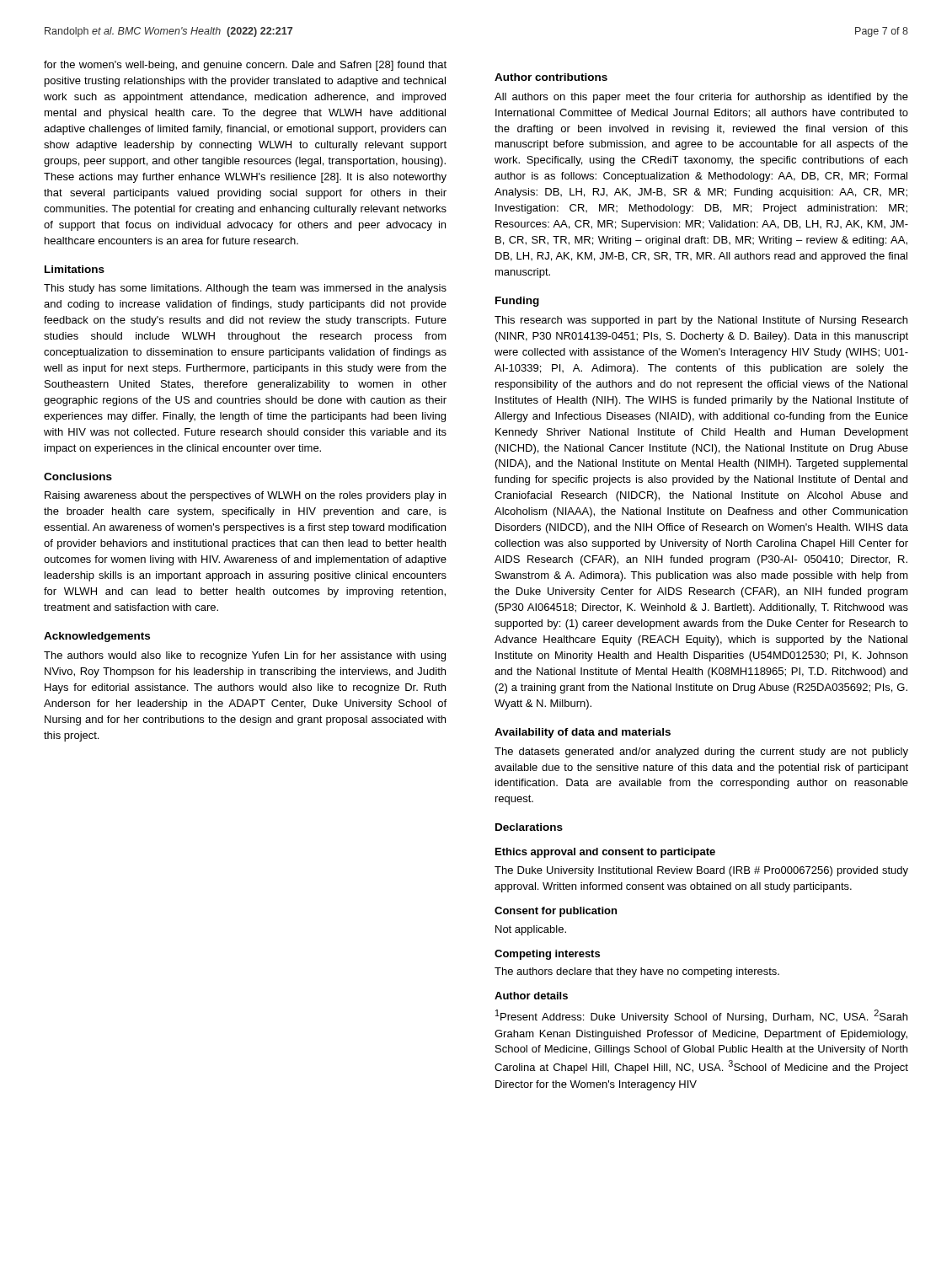Screen dimensions: 1264x952
Task: Find the text starting "Author details"
Action: click(x=531, y=996)
